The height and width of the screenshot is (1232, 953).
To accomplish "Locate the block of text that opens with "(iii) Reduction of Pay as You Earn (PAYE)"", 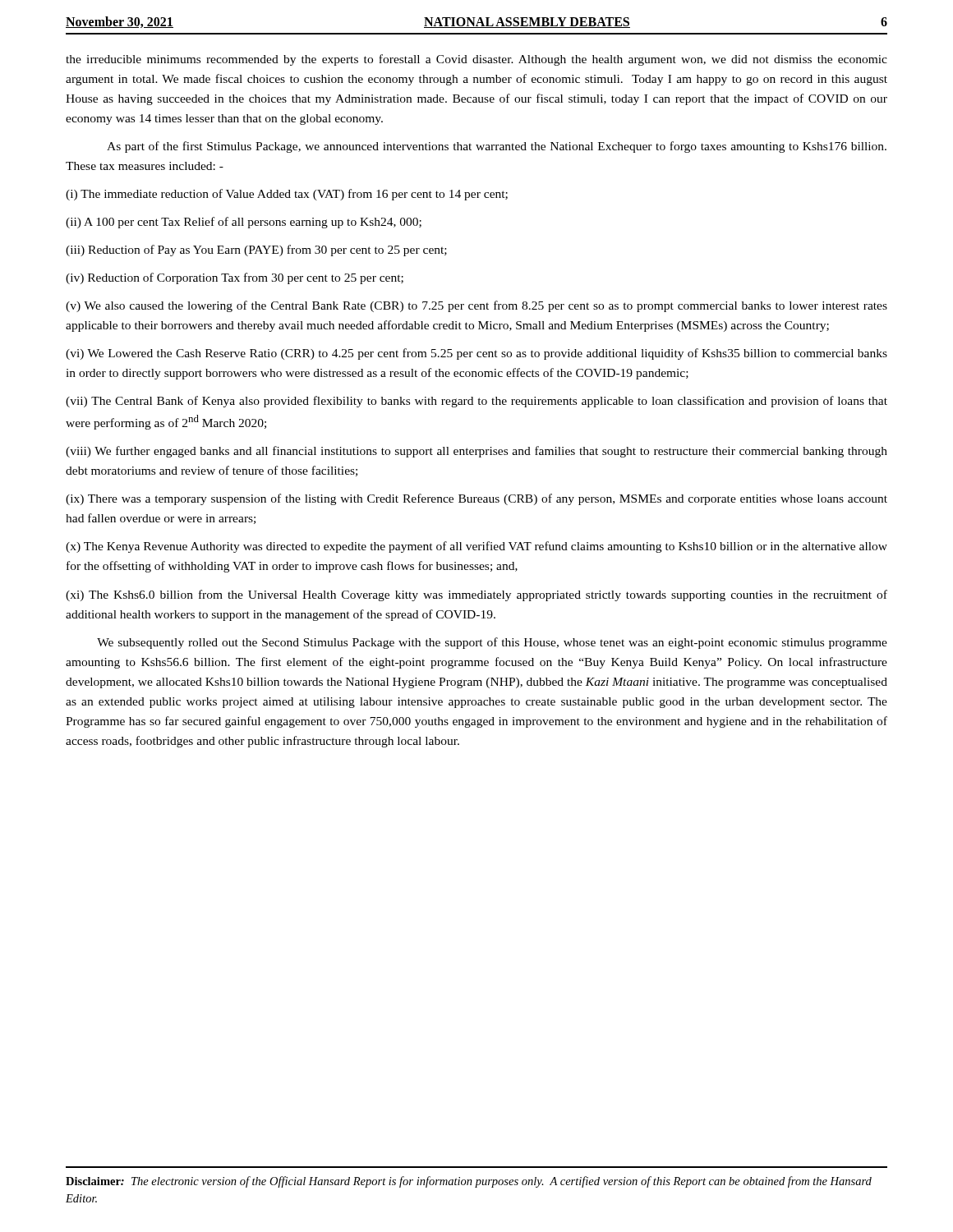I will 256,251.
